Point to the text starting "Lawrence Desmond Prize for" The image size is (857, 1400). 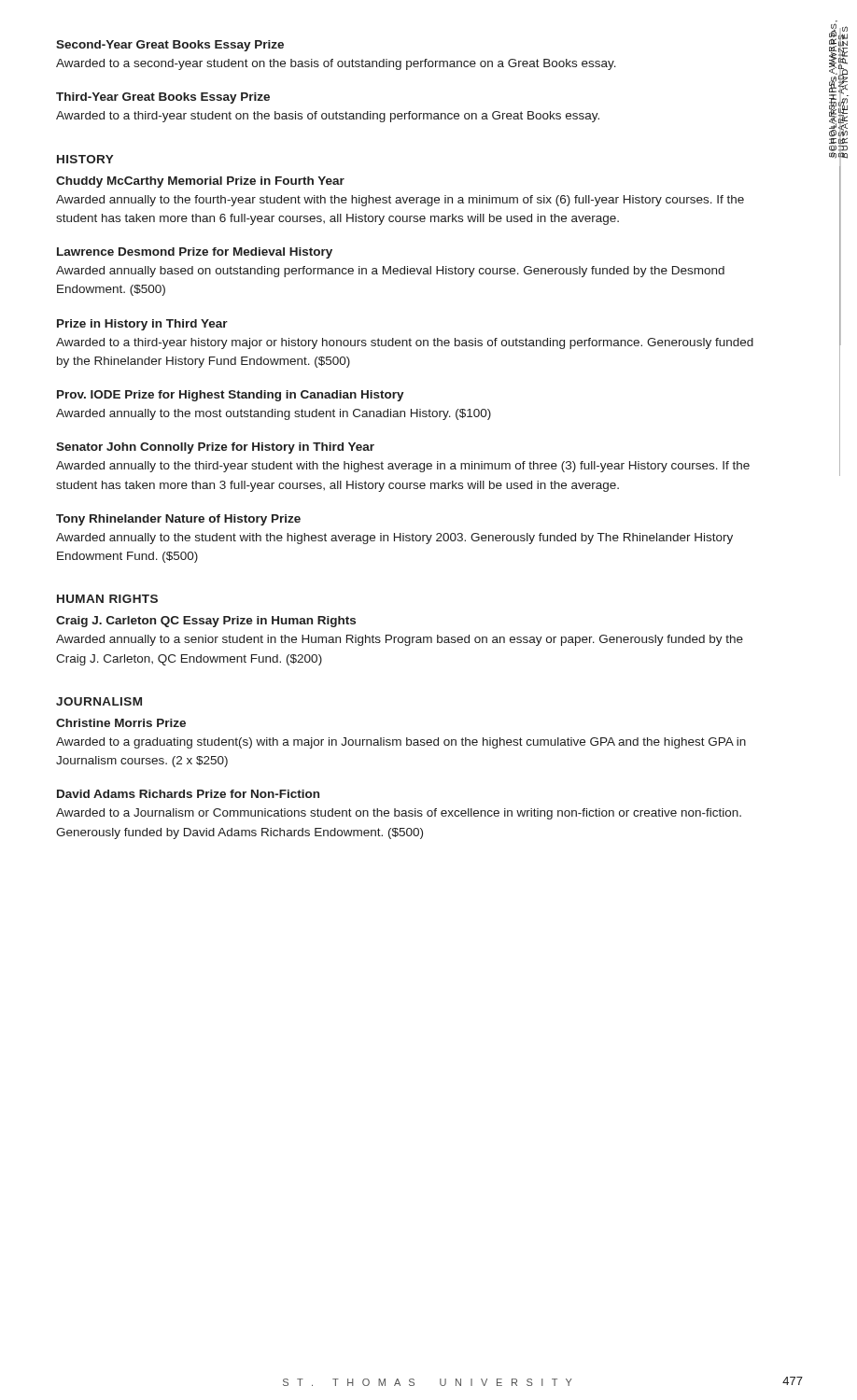click(194, 252)
